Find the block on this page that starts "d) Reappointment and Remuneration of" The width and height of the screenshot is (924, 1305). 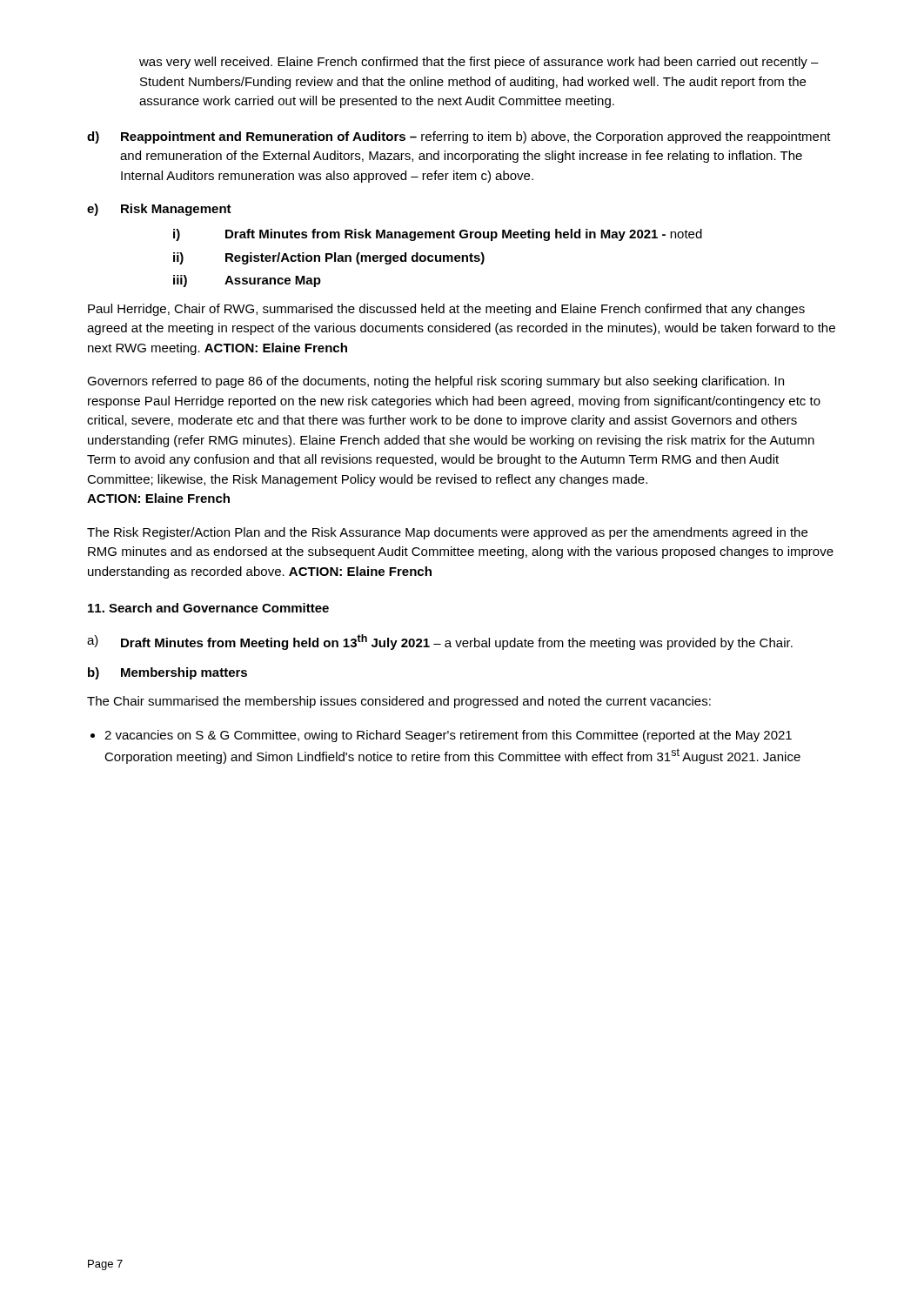[462, 156]
